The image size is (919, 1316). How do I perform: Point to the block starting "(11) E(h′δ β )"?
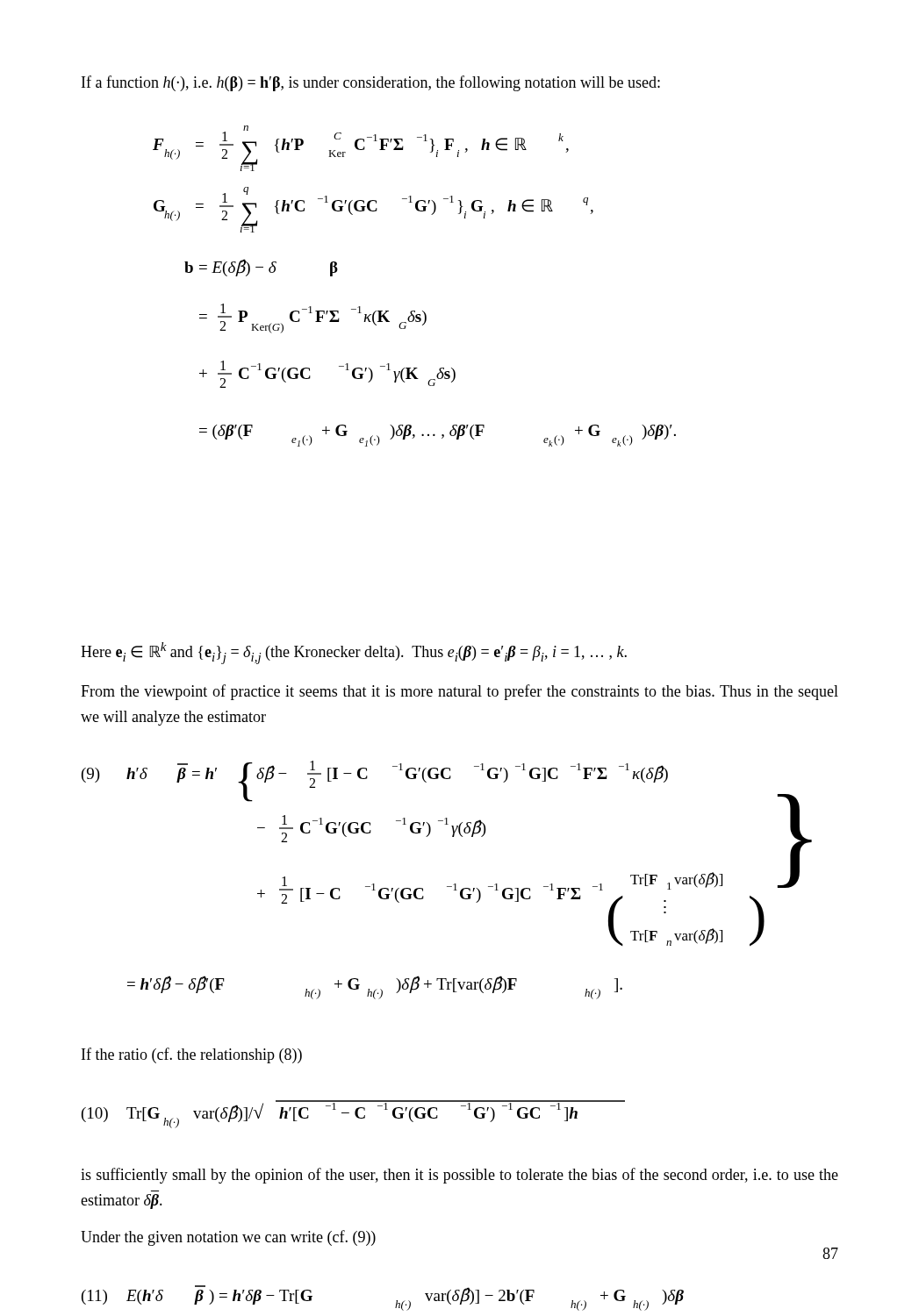click(x=423, y=1289)
